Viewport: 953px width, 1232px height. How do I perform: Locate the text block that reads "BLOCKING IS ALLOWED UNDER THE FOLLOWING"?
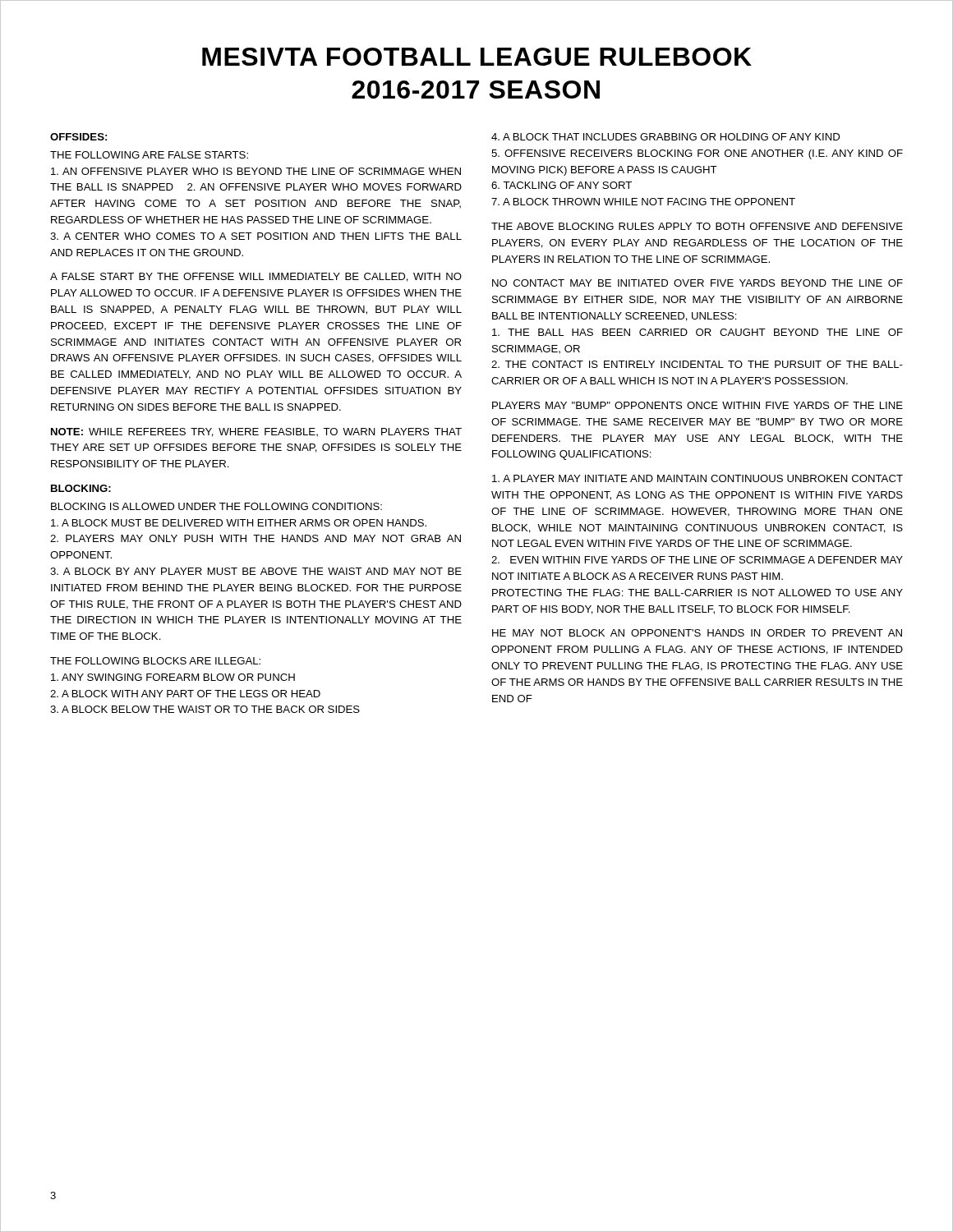coord(256,572)
